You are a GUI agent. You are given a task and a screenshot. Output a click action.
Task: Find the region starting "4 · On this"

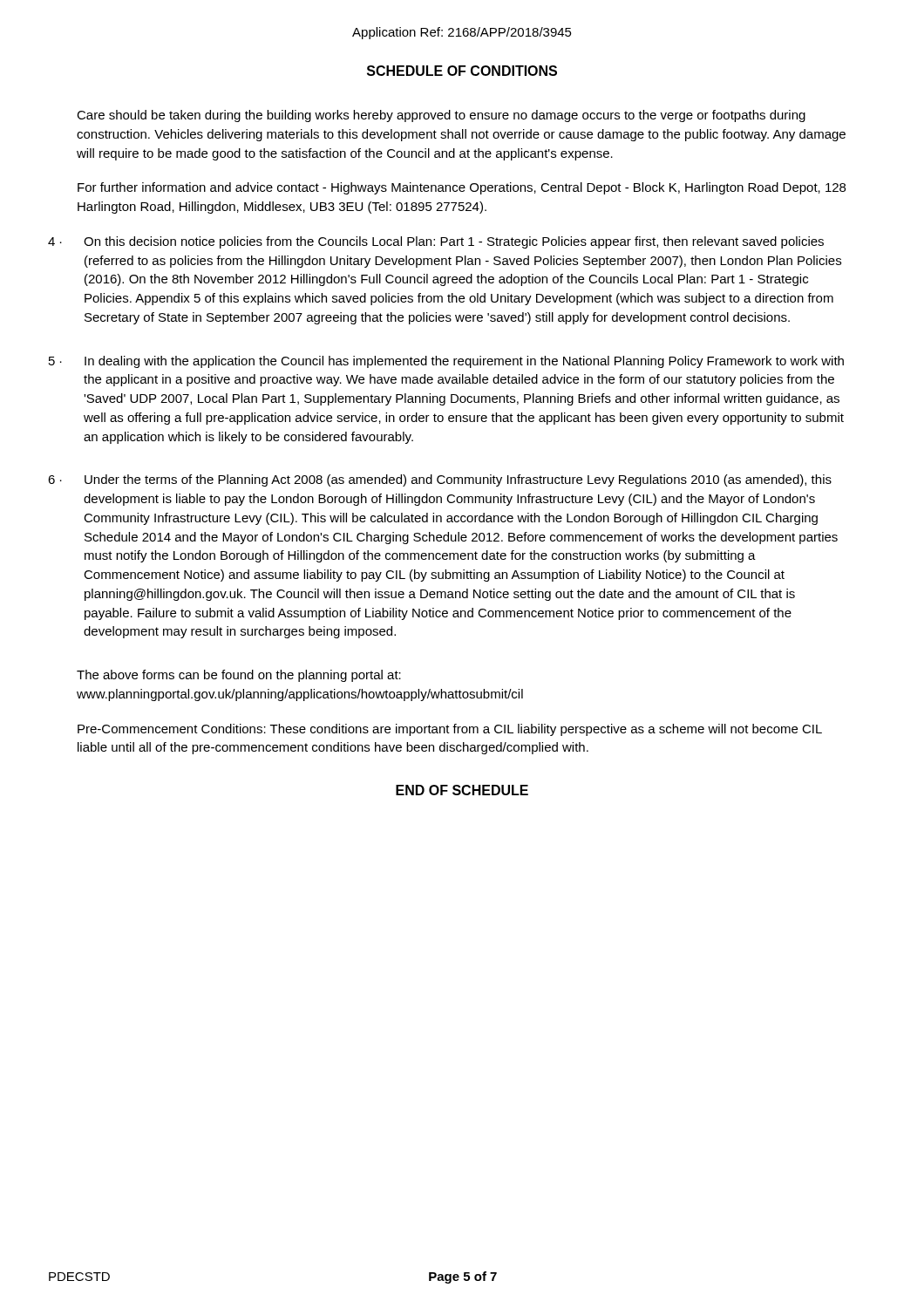[448, 279]
